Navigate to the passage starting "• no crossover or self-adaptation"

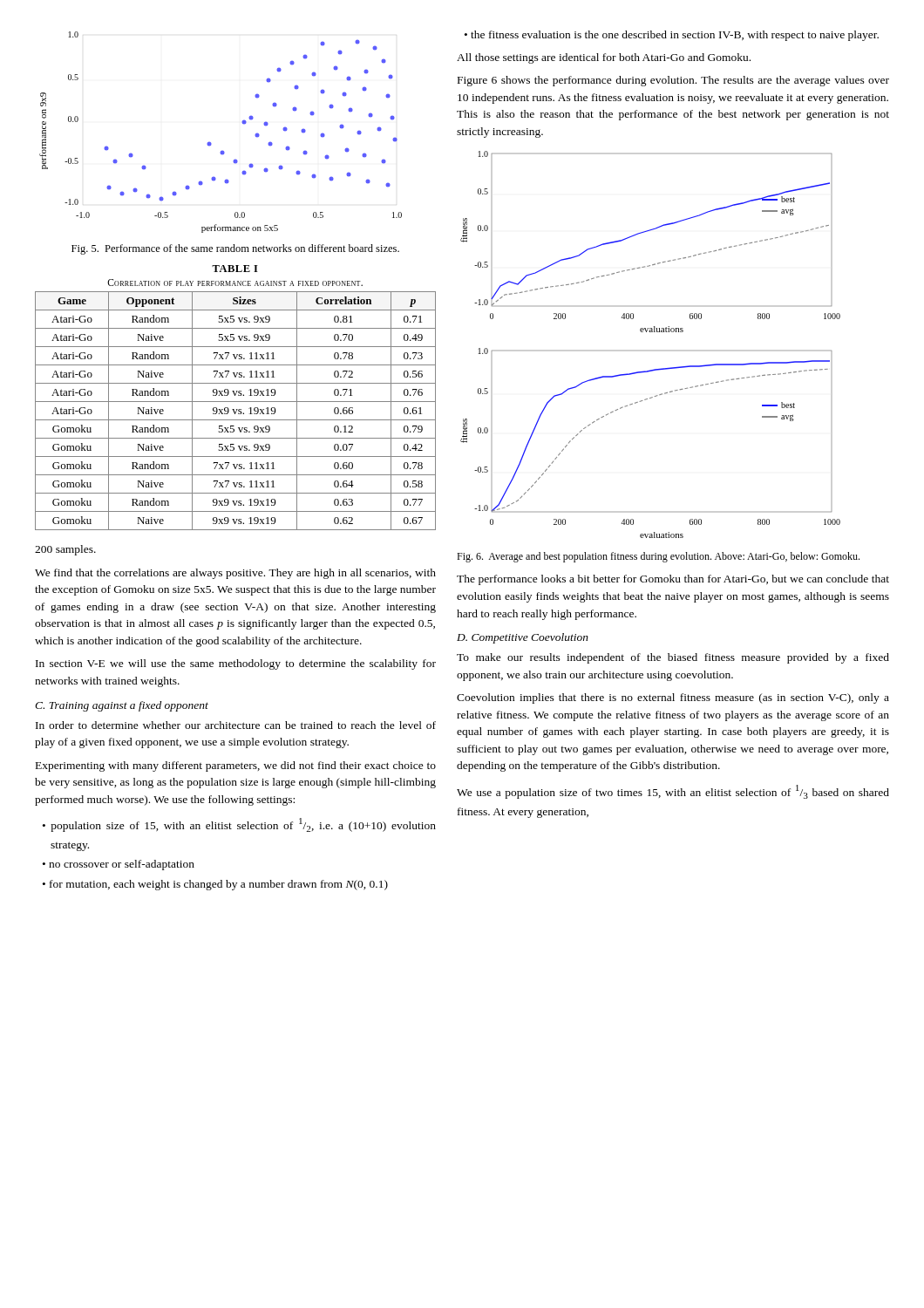pyautogui.click(x=118, y=864)
